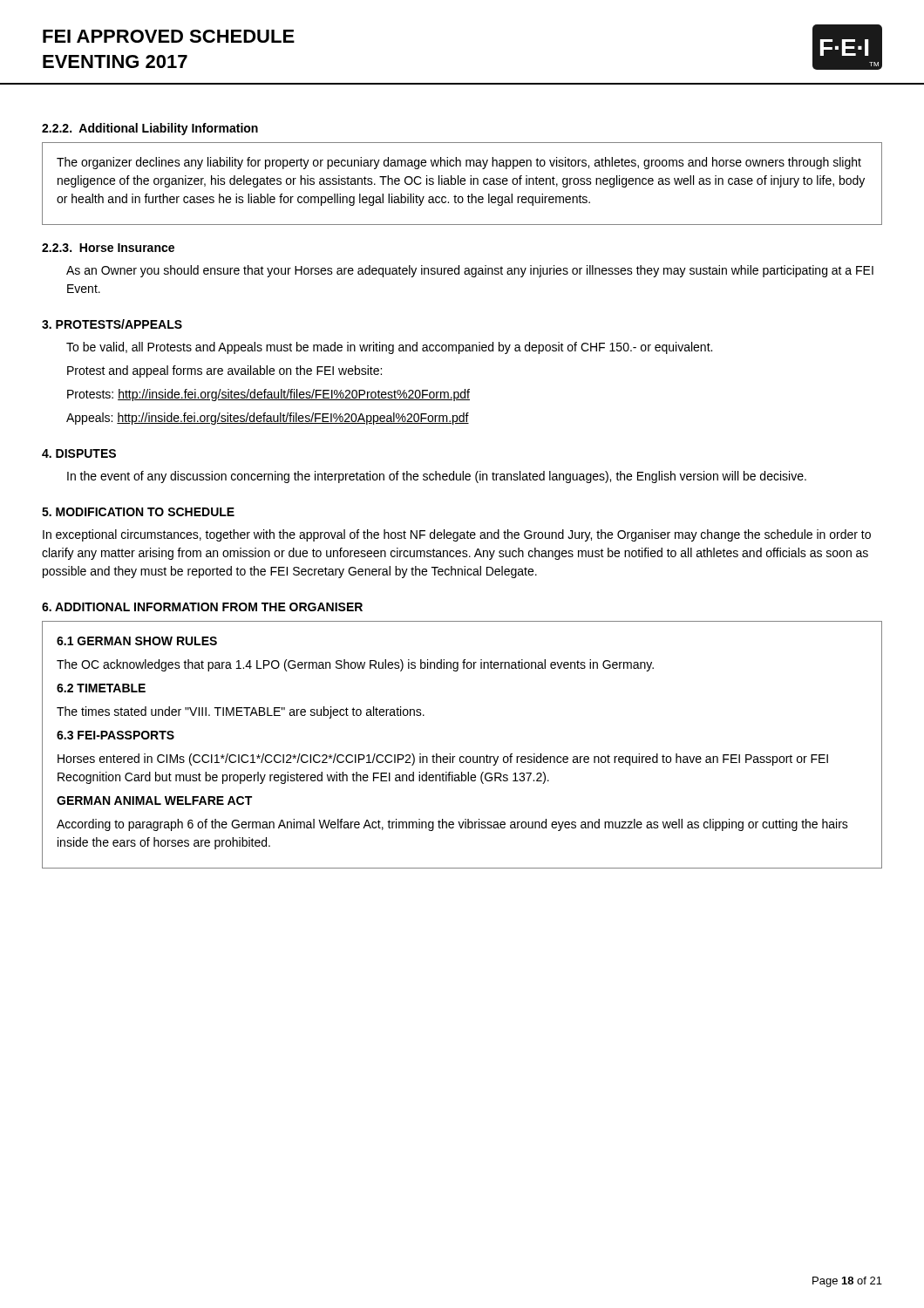Find the block starting "In exceptional circumstances, together"

462,553
